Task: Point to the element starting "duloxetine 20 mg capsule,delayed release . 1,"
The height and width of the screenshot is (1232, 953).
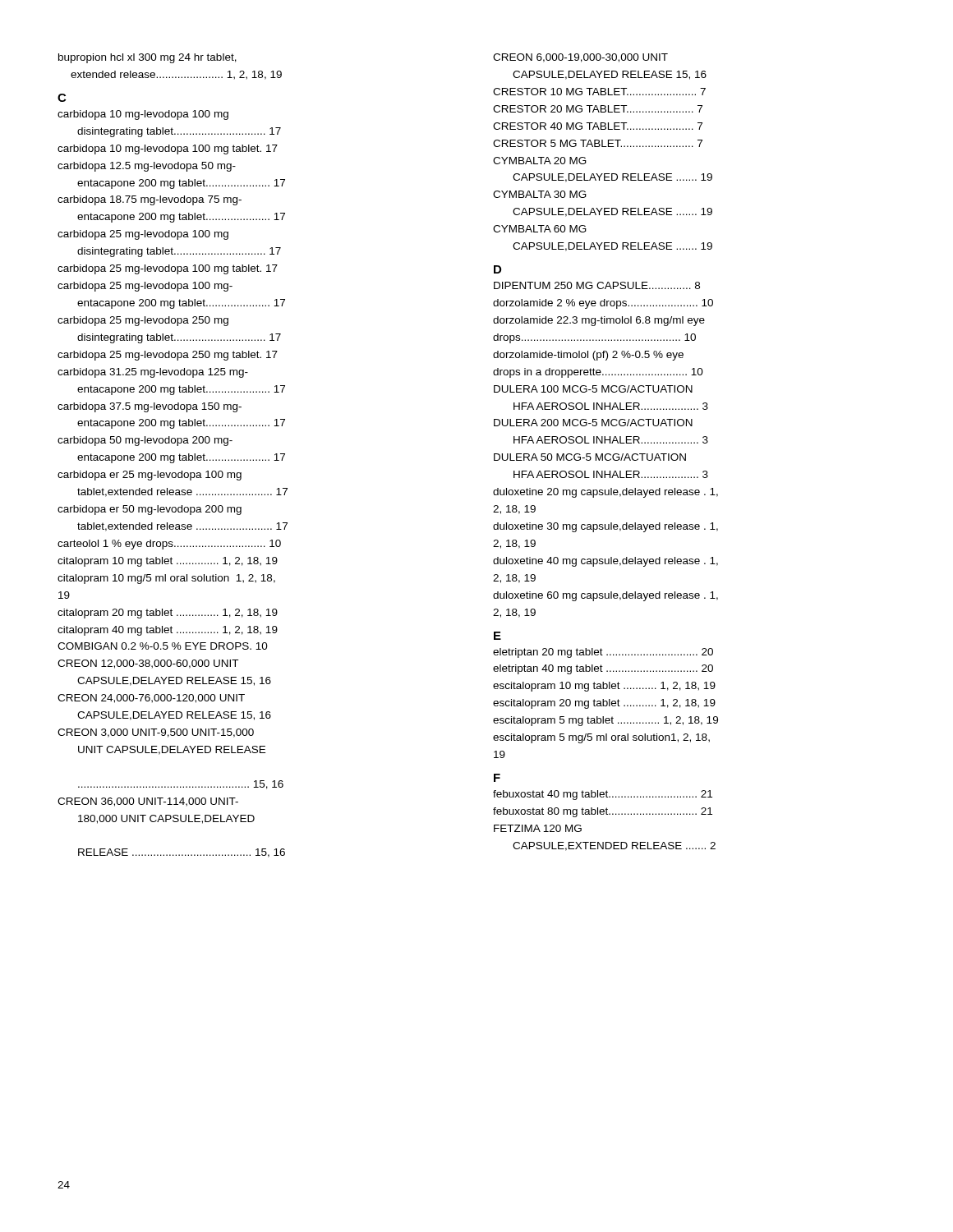Action: click(x=694, y=502)
